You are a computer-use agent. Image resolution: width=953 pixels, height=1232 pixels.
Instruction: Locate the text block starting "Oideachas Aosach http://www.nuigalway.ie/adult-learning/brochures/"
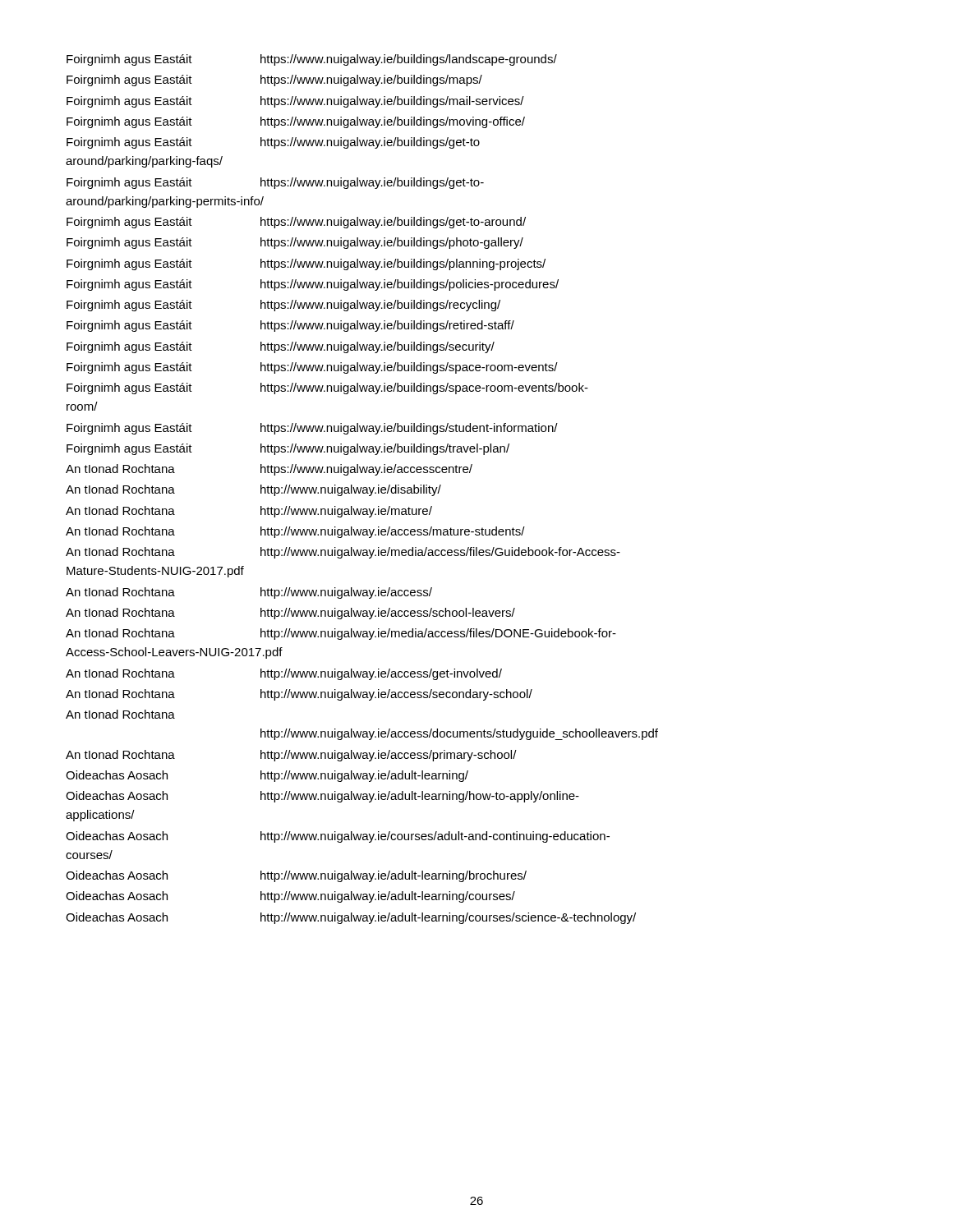tap(476, 875)
